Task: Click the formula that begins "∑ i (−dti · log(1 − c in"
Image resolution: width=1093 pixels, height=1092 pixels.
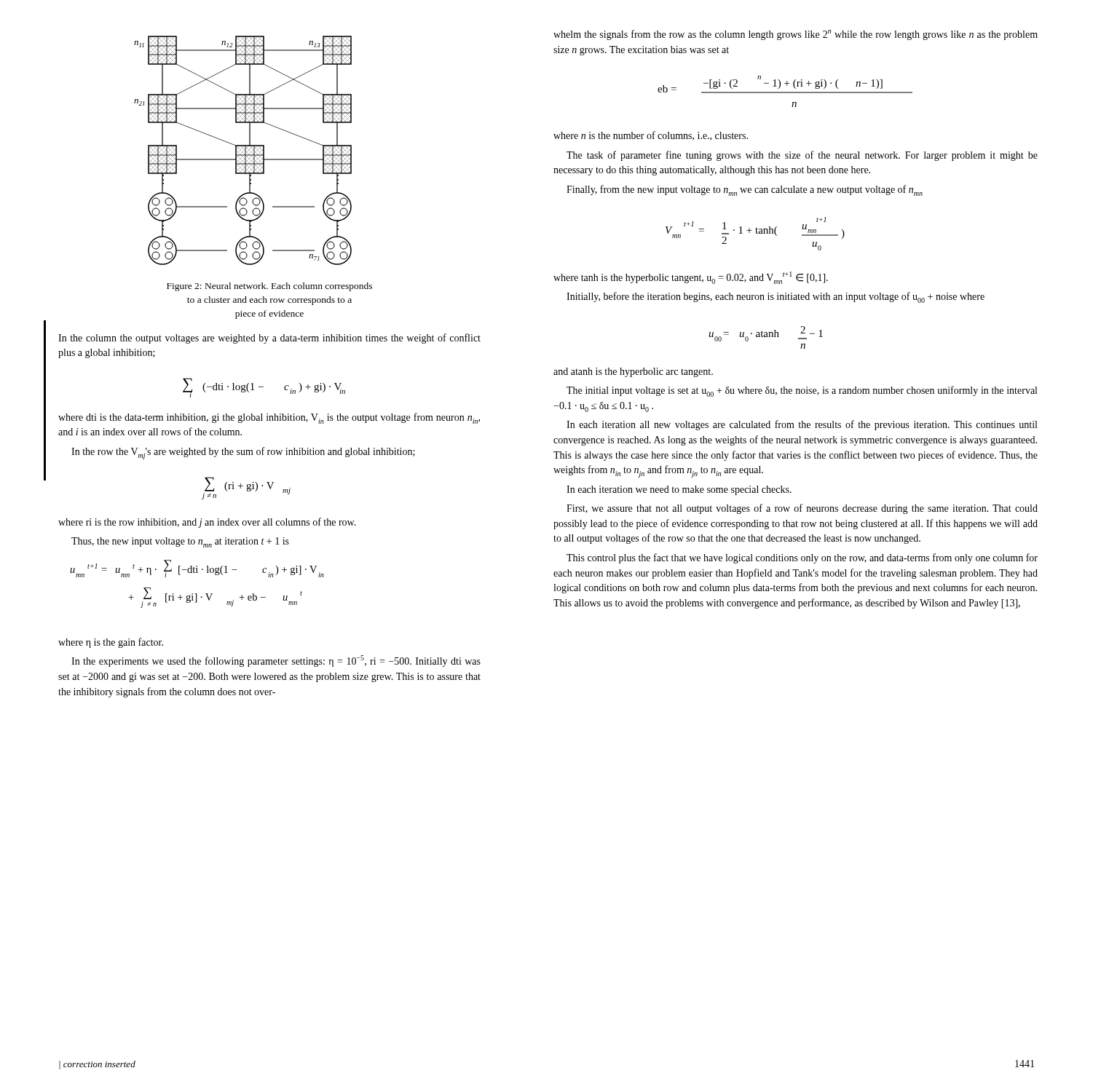Action: 269,384
